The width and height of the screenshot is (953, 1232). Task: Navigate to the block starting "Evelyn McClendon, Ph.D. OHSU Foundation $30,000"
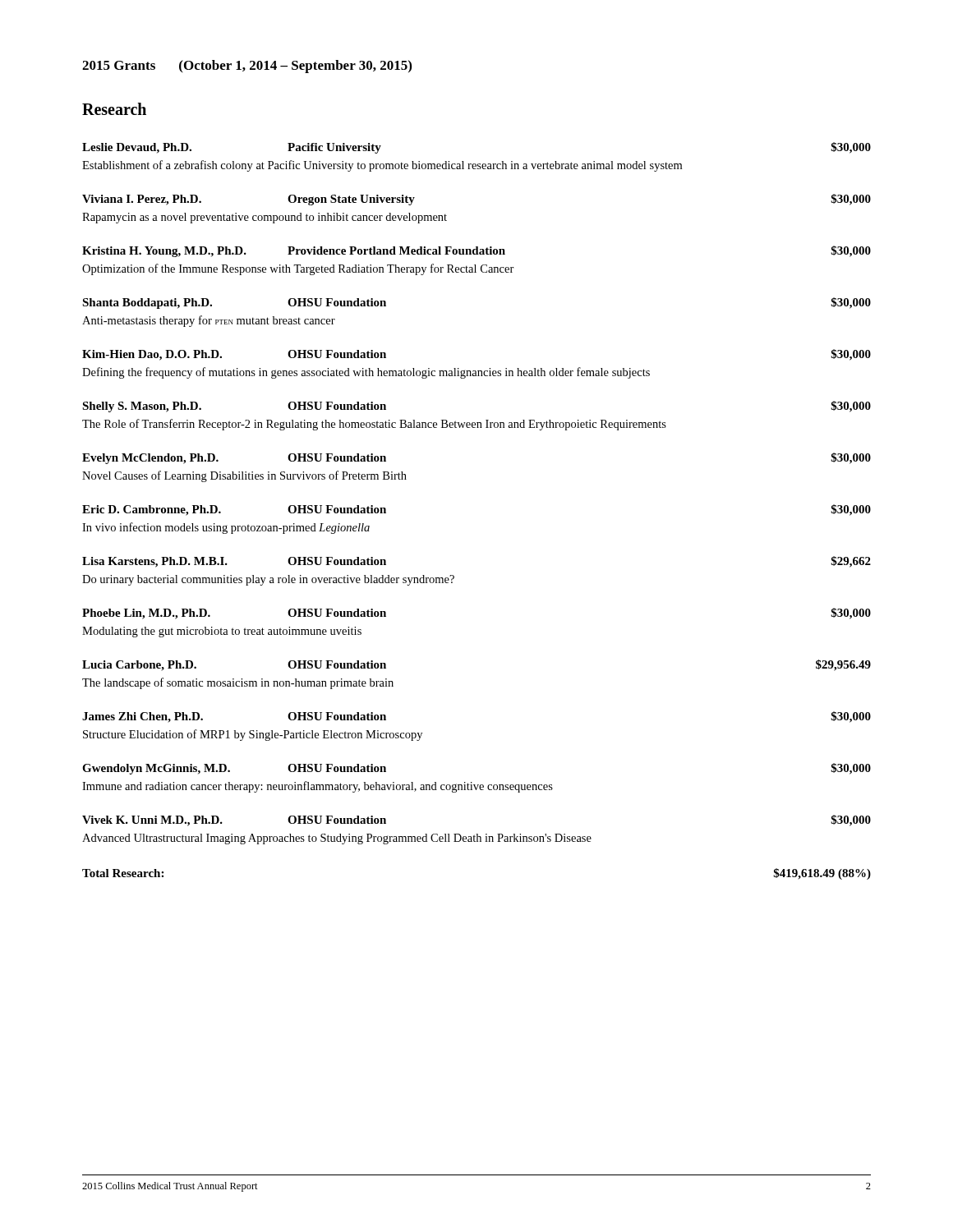tap(152, 458)
